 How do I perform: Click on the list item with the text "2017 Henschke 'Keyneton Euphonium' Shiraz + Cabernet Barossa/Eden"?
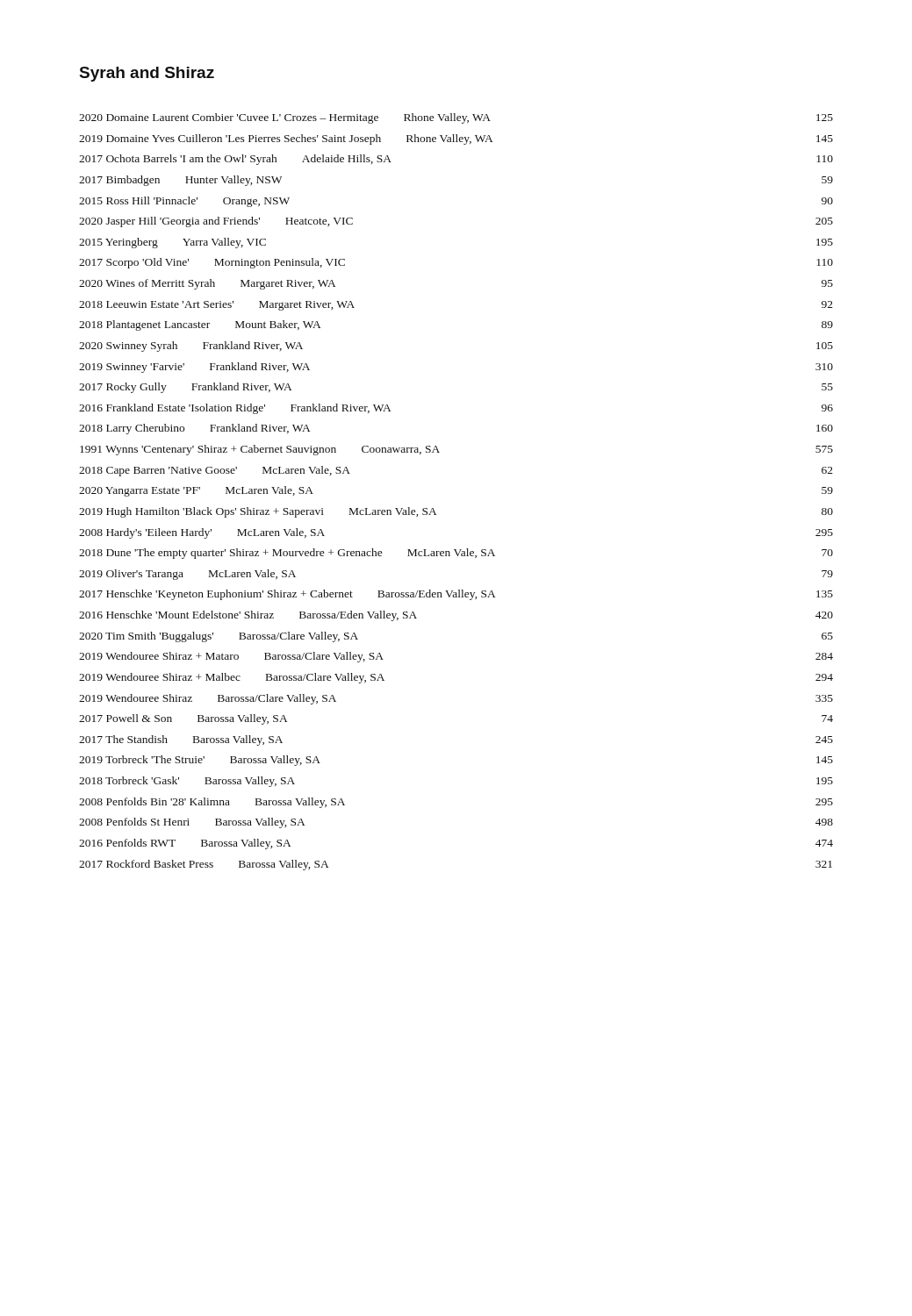pyautogui.click(x=456, y=594)
